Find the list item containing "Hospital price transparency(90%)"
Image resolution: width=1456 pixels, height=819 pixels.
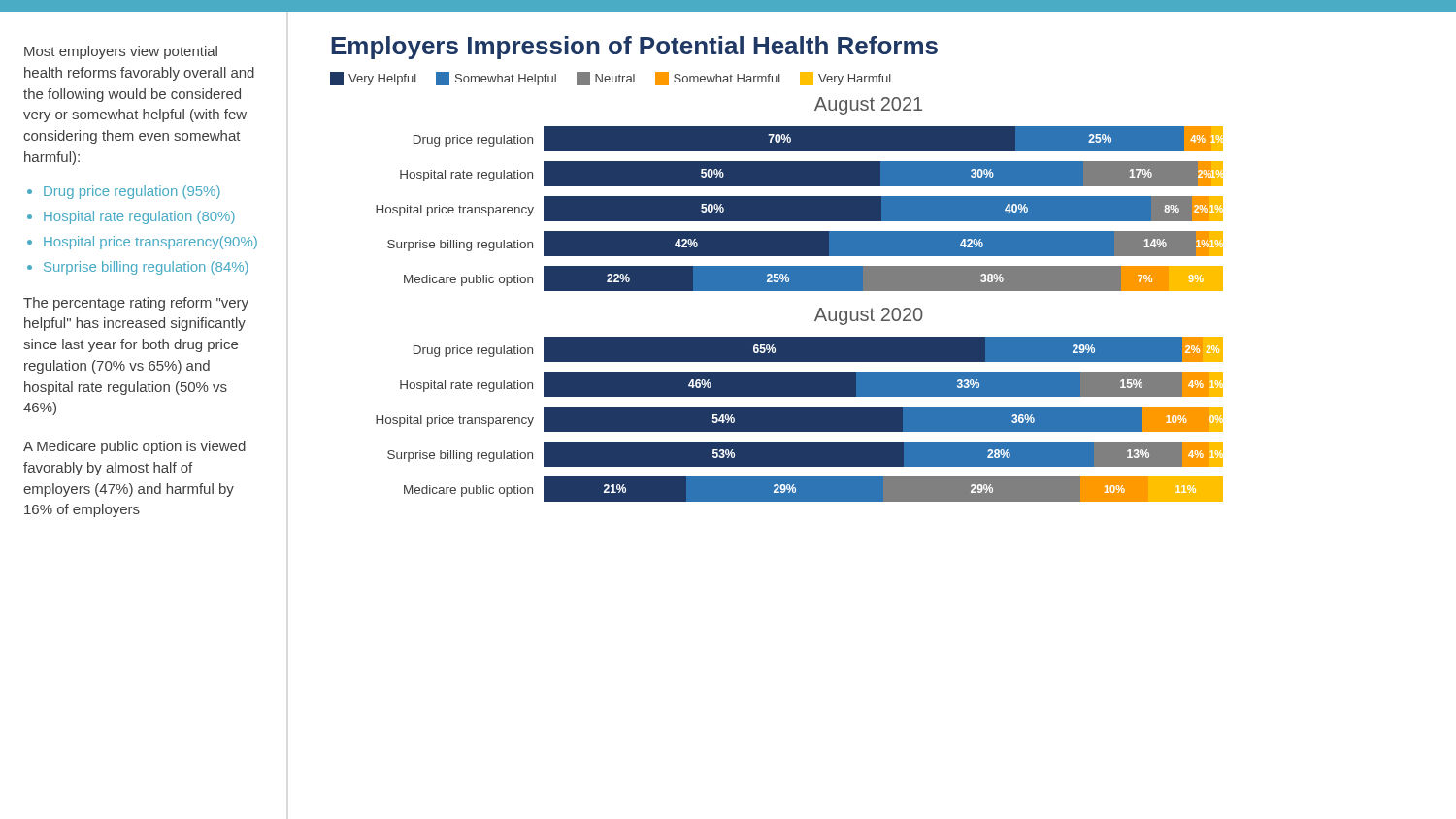click(150, 241)
